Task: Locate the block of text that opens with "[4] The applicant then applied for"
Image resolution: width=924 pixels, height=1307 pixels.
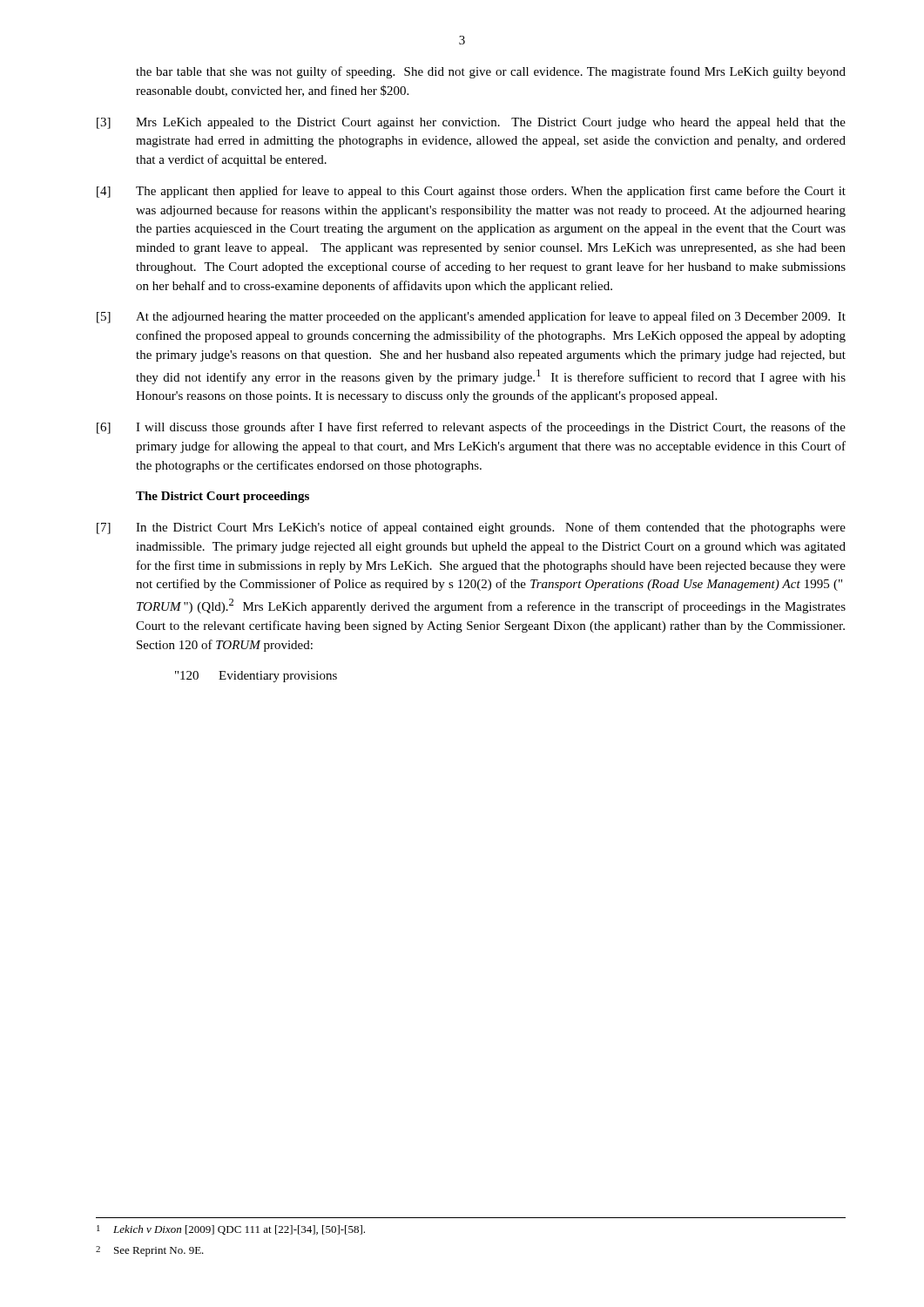Action: click(x=471, y=239)
